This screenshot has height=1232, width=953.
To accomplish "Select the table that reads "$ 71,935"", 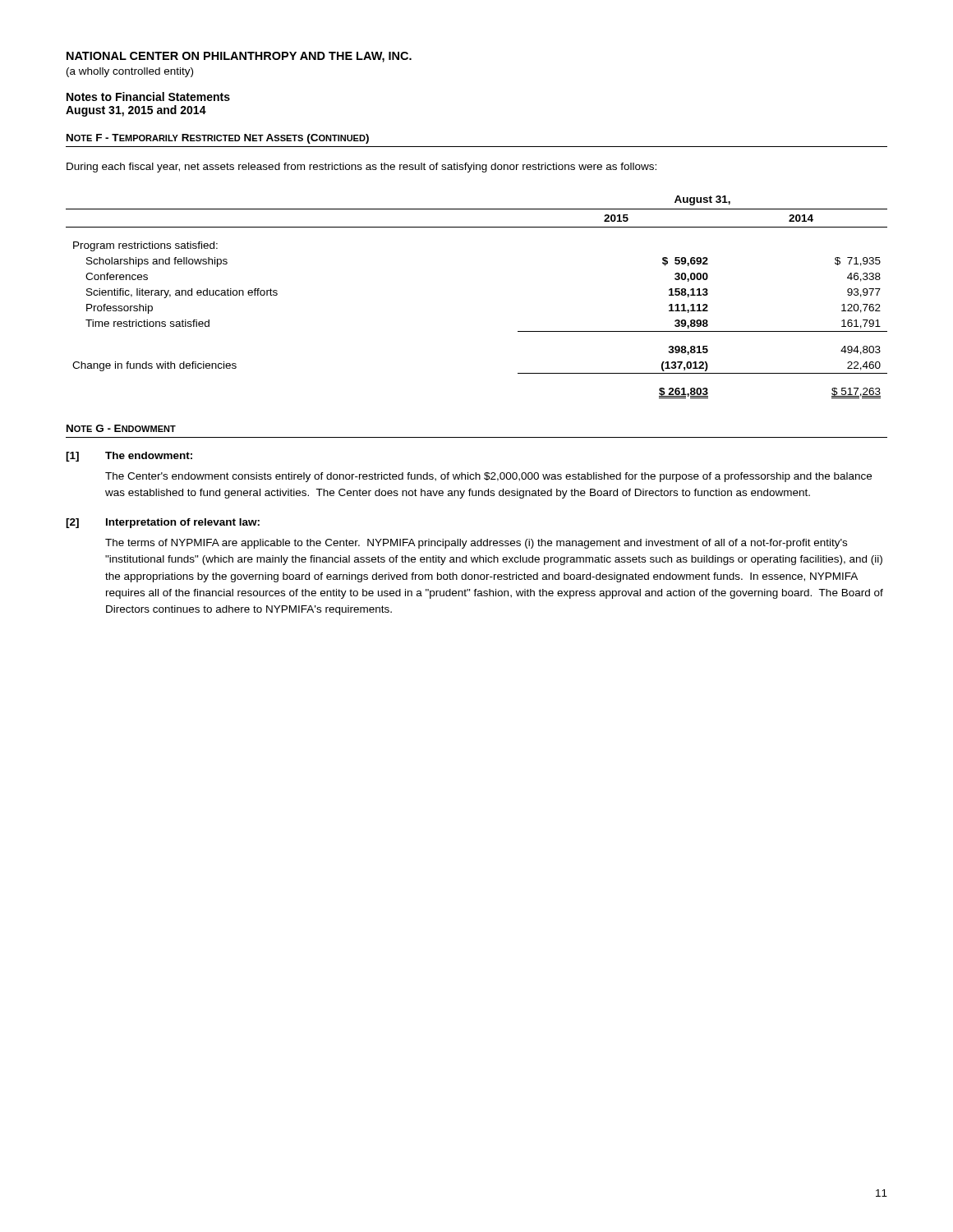I will 476,294.
